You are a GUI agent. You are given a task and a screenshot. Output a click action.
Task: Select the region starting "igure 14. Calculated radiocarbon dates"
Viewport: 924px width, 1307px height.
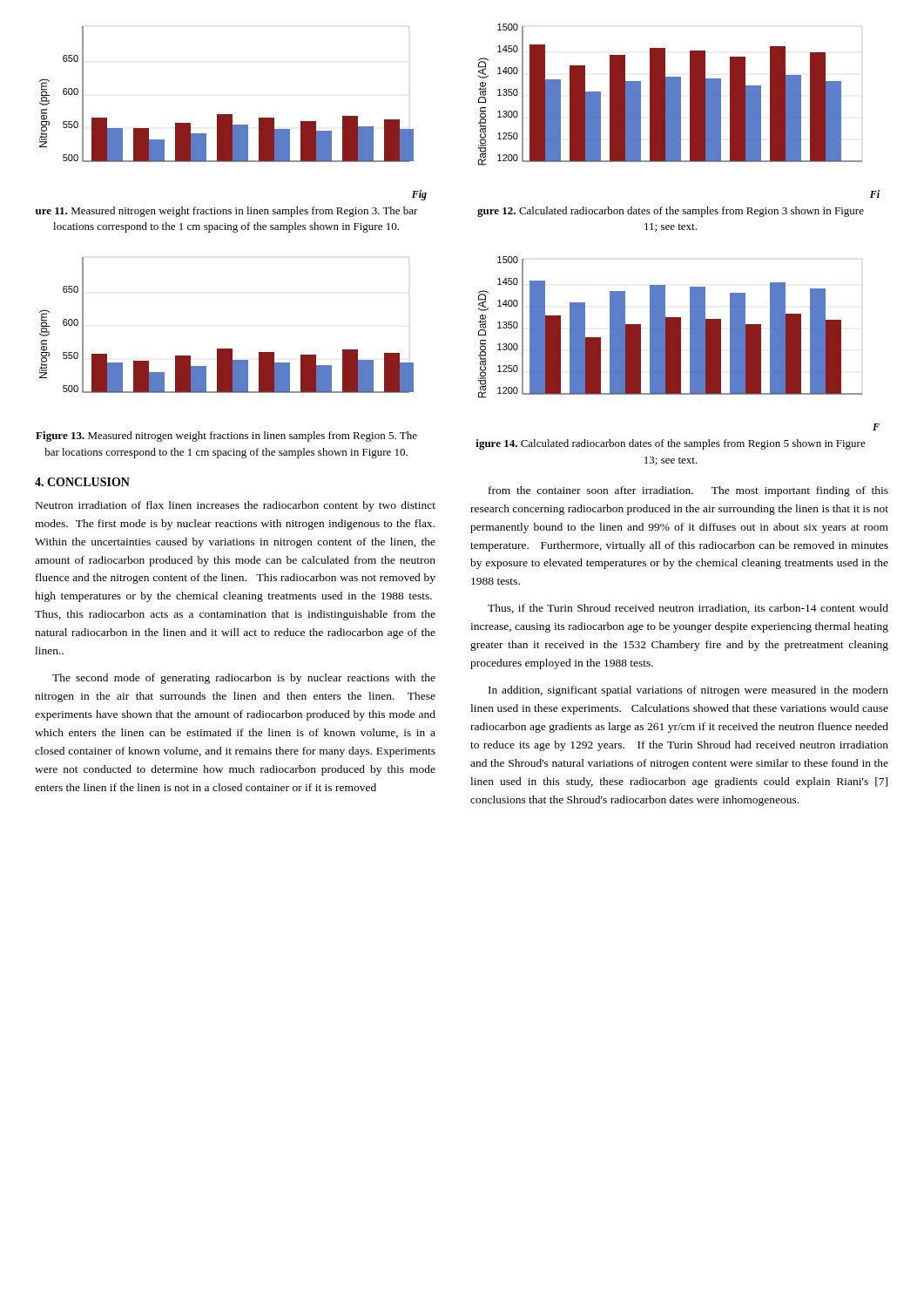tap(671, 451)
